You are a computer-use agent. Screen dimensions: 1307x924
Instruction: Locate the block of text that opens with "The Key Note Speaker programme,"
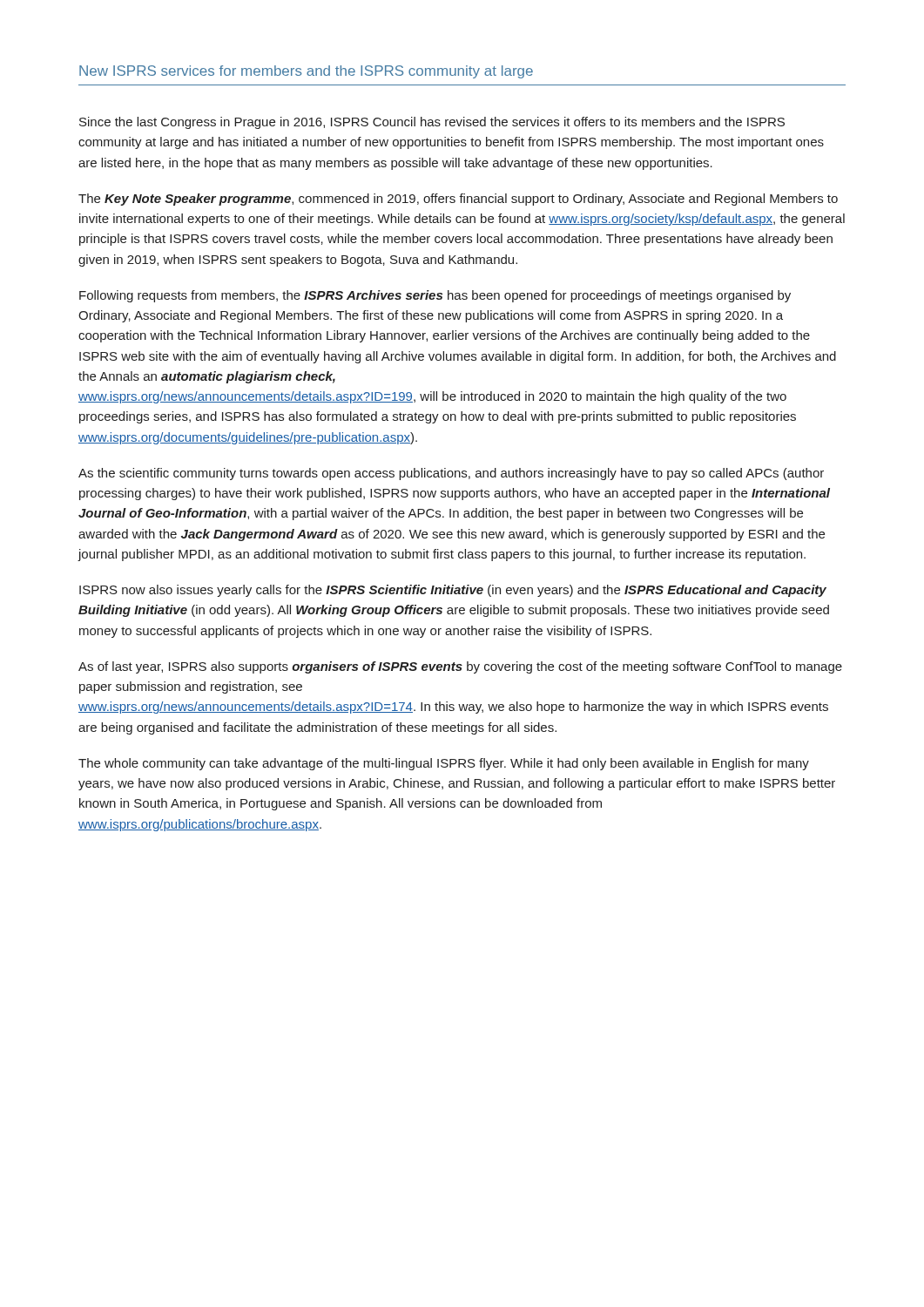[462, 228]
